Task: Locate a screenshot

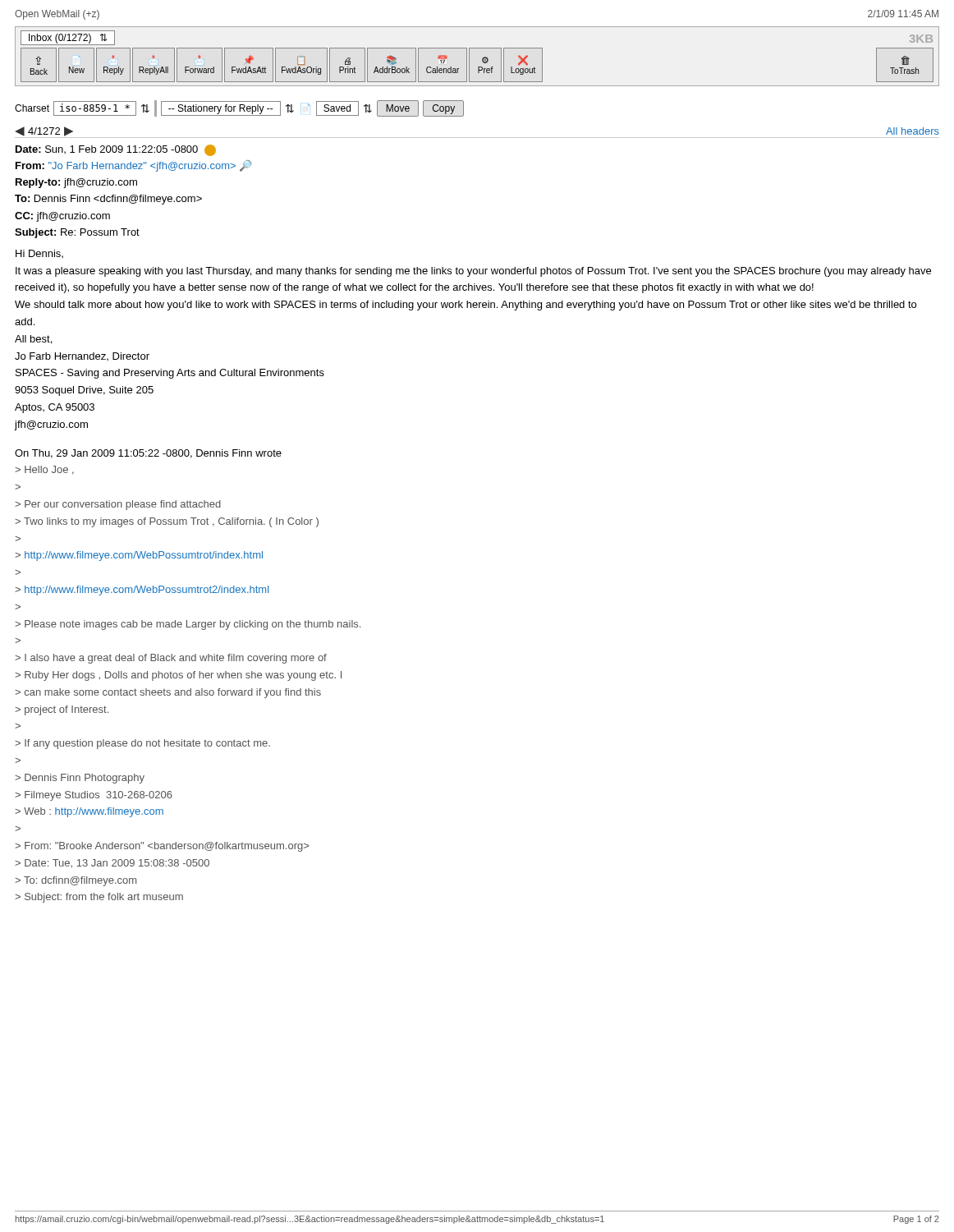Action: click(x=477, y=65)
